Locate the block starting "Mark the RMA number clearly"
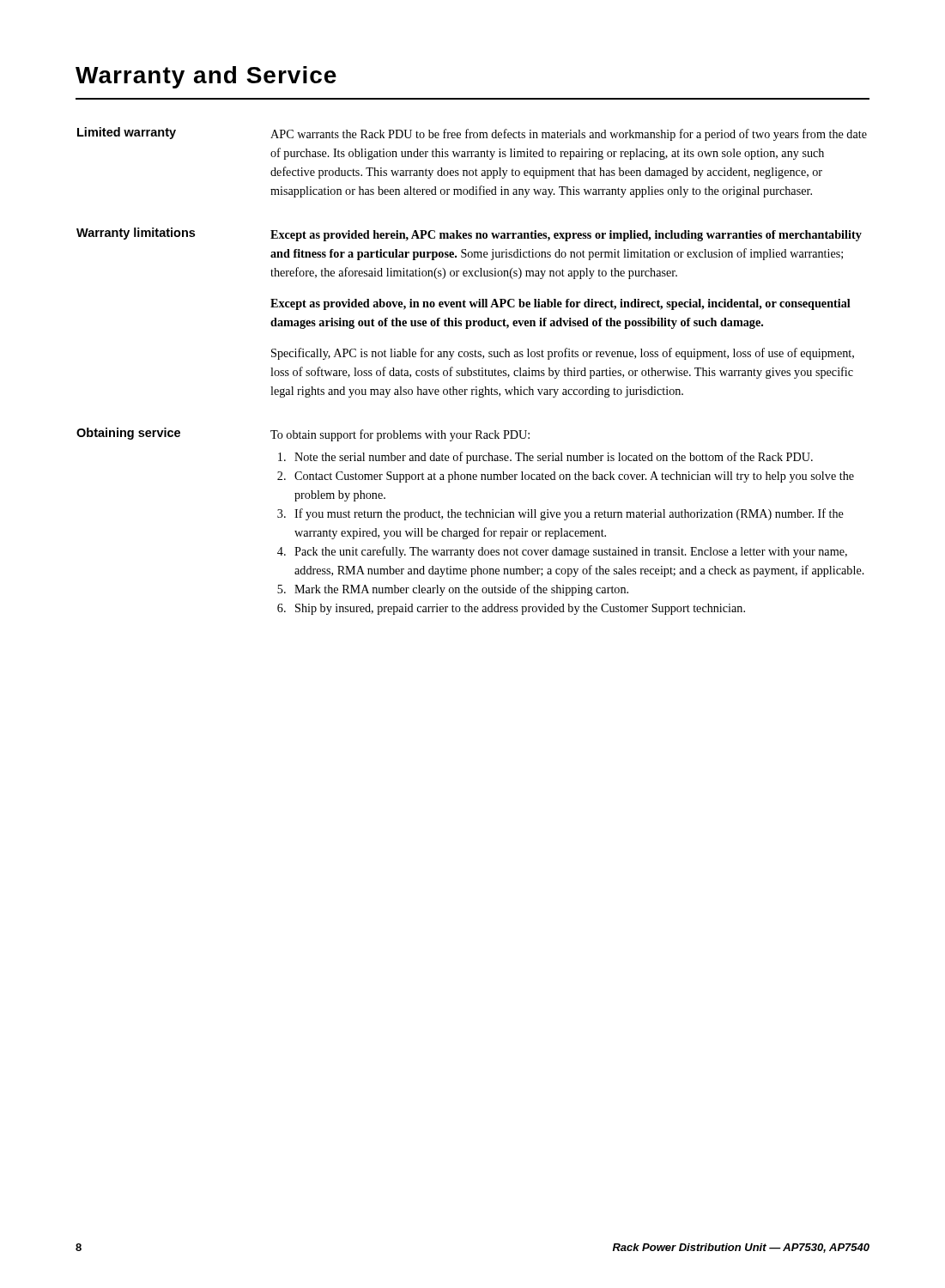 (579, 589)
